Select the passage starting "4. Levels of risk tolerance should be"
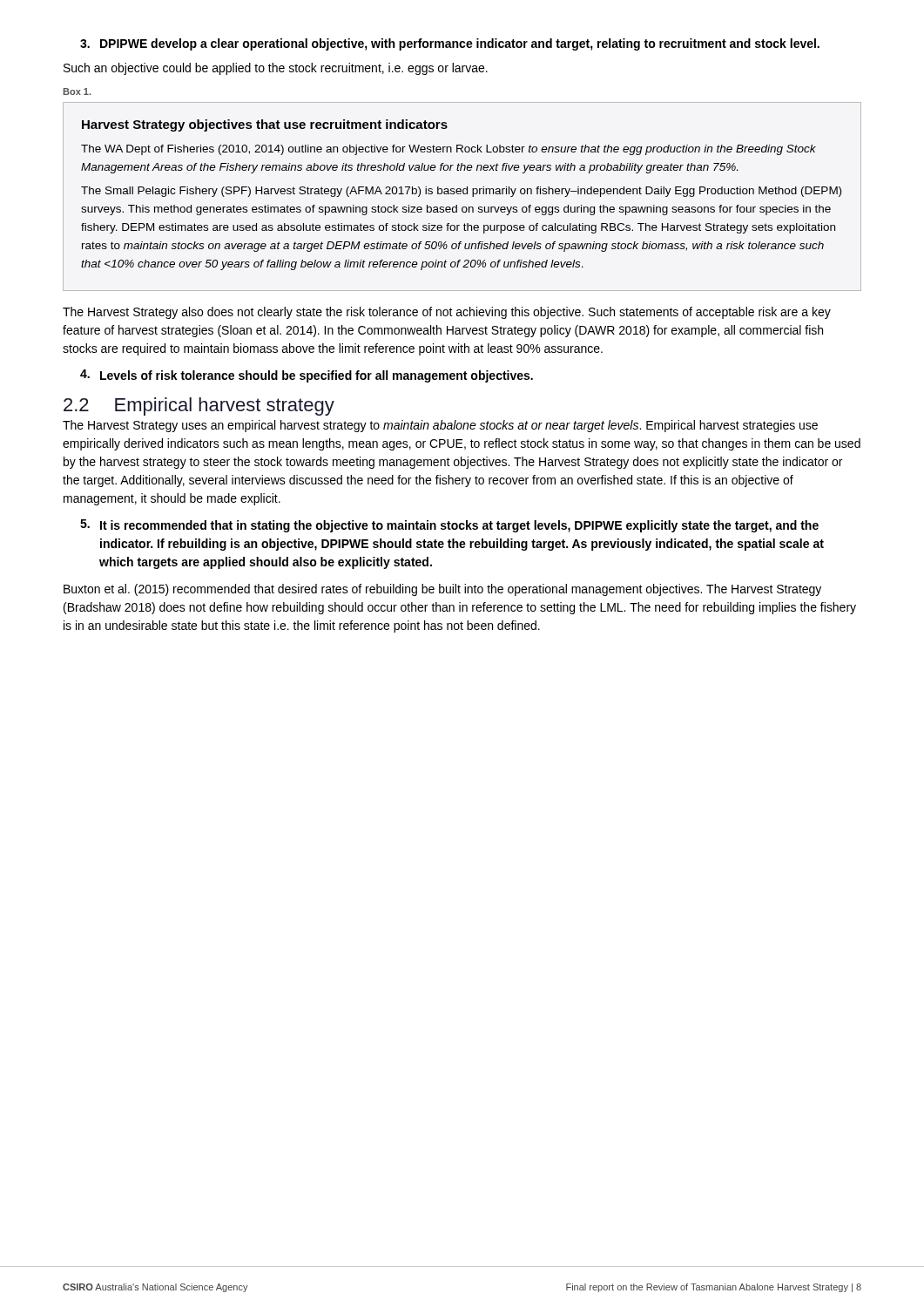The height and width of the screenshot is (1307, 924). 307,376
